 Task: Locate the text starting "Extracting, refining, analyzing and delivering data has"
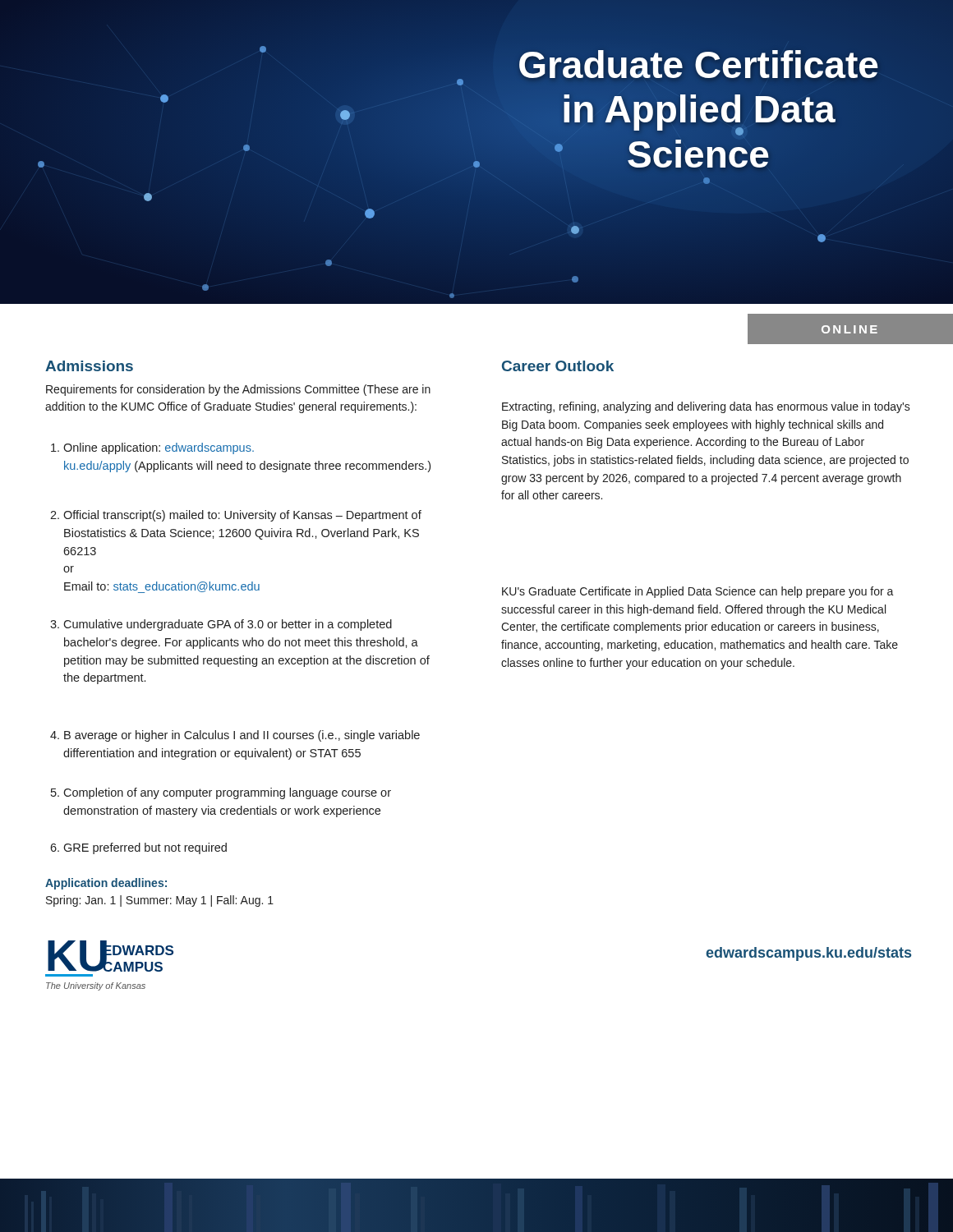click(706, 451)
